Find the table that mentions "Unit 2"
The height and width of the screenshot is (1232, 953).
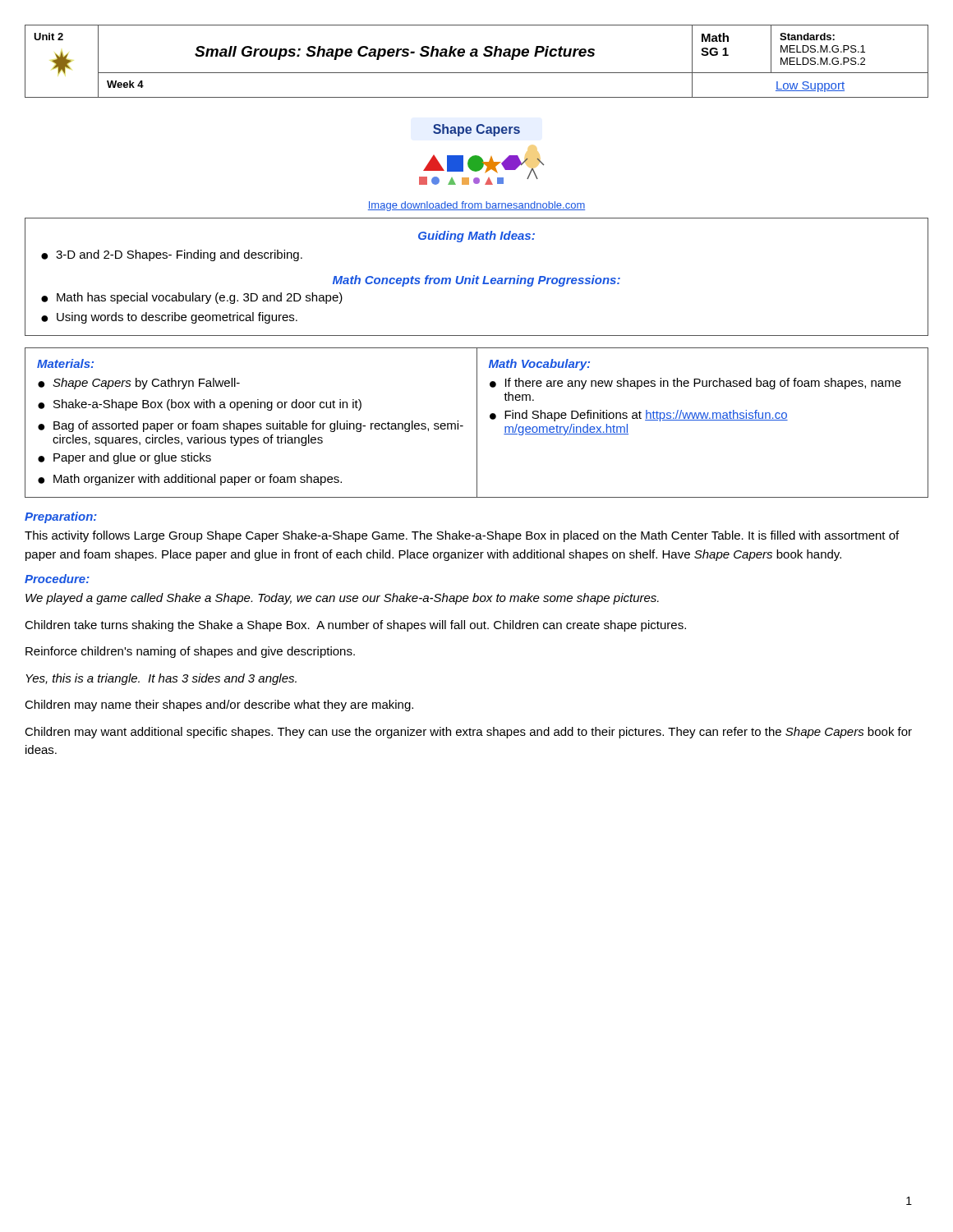click(x=476, y=61)
